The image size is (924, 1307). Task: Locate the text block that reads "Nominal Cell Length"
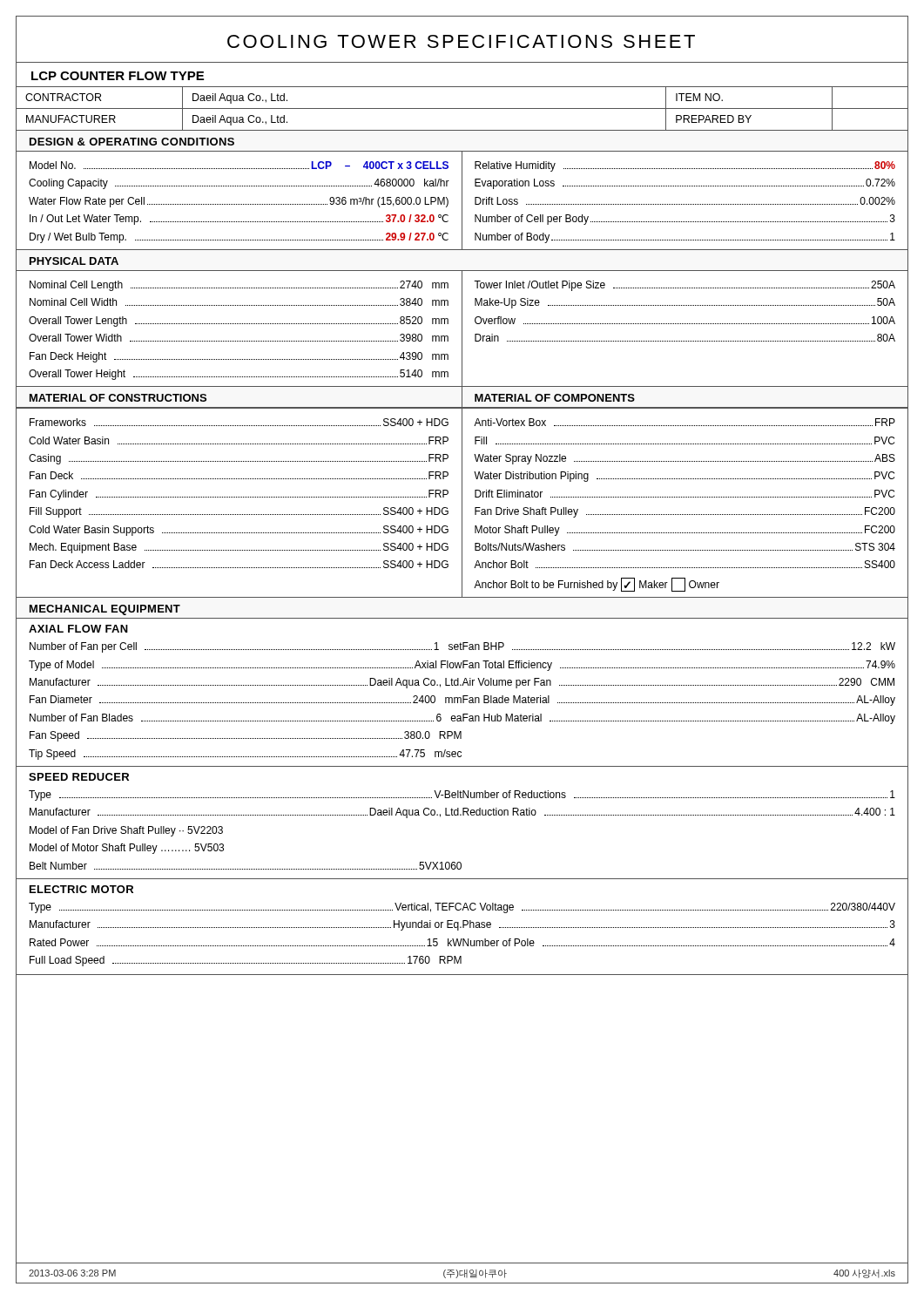(462, 329)
